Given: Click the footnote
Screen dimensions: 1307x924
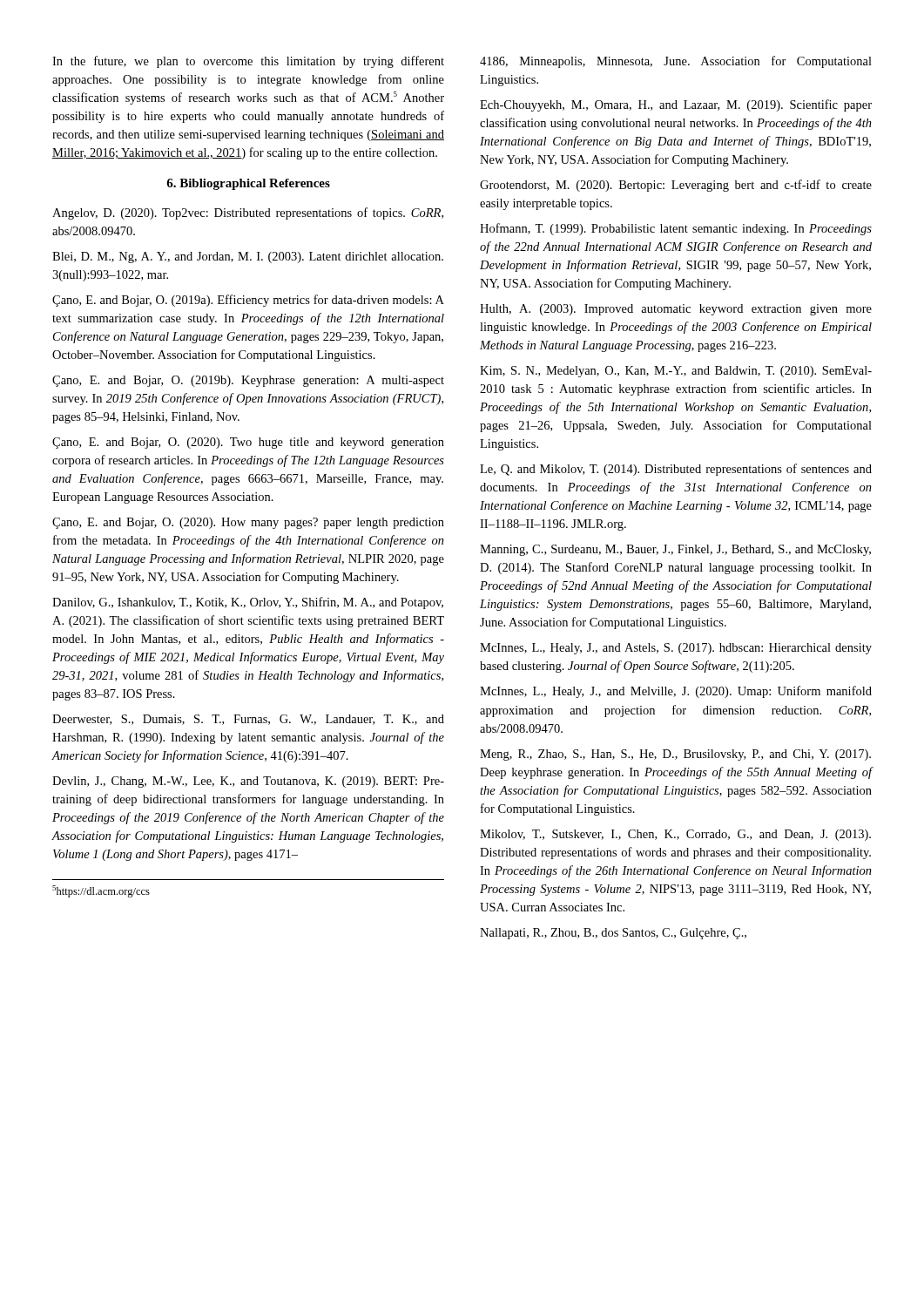Looking at the screenshot, I should [x=248, y=892].
